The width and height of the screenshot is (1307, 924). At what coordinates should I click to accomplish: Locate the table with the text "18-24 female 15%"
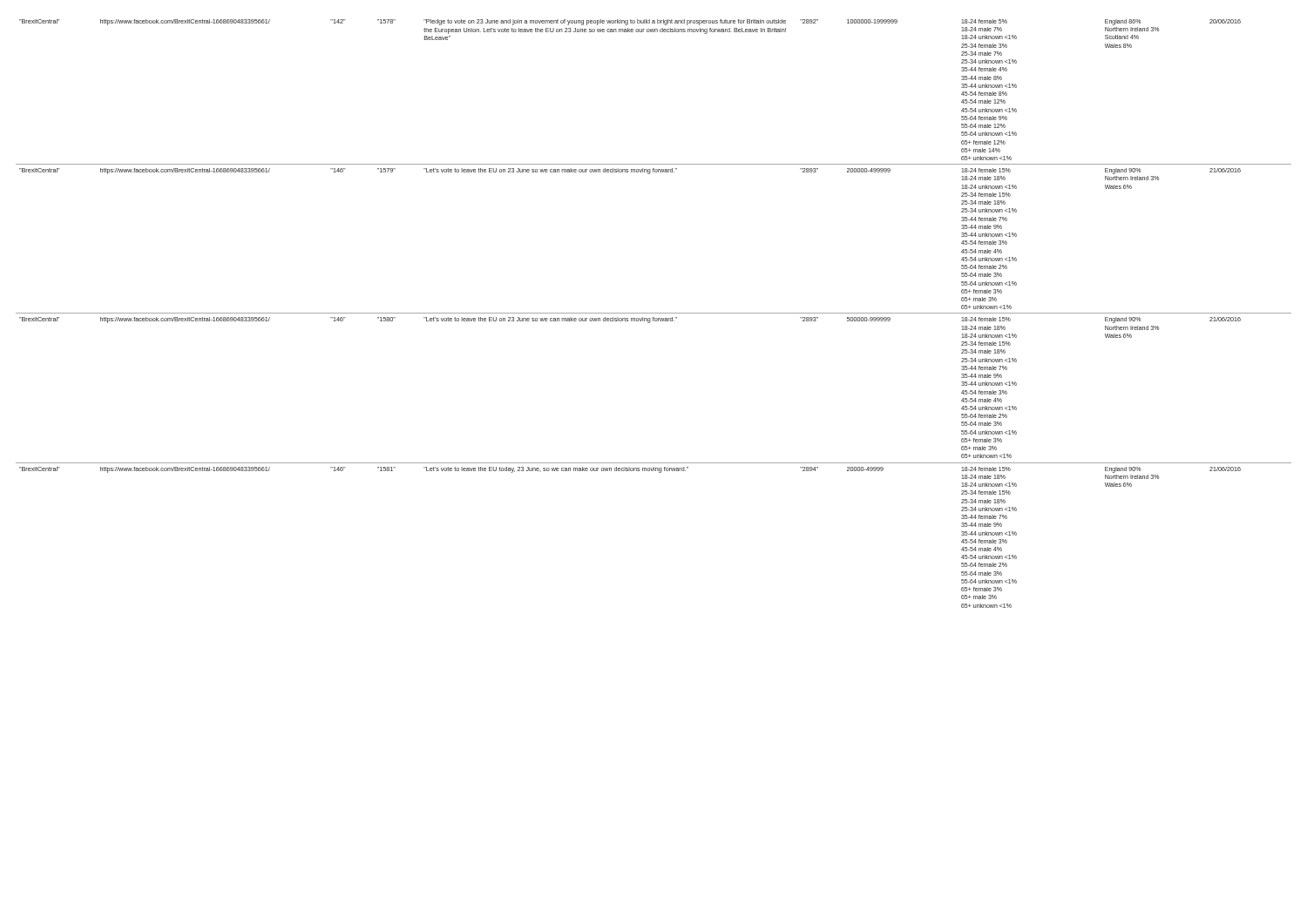pos(654,462)
